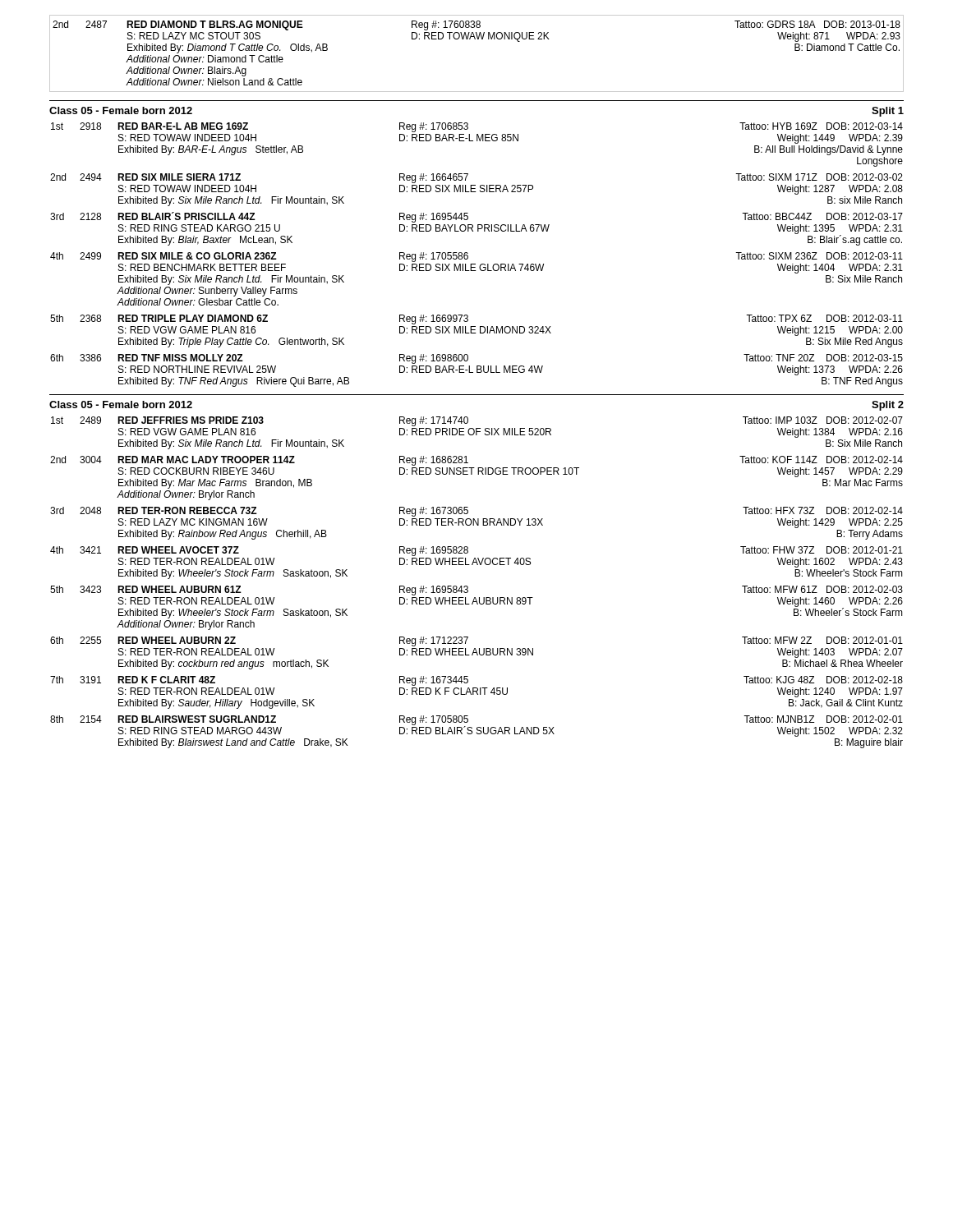Point to the block beginning "1st 2918 RED BAR-E-L"

[476, 144]
